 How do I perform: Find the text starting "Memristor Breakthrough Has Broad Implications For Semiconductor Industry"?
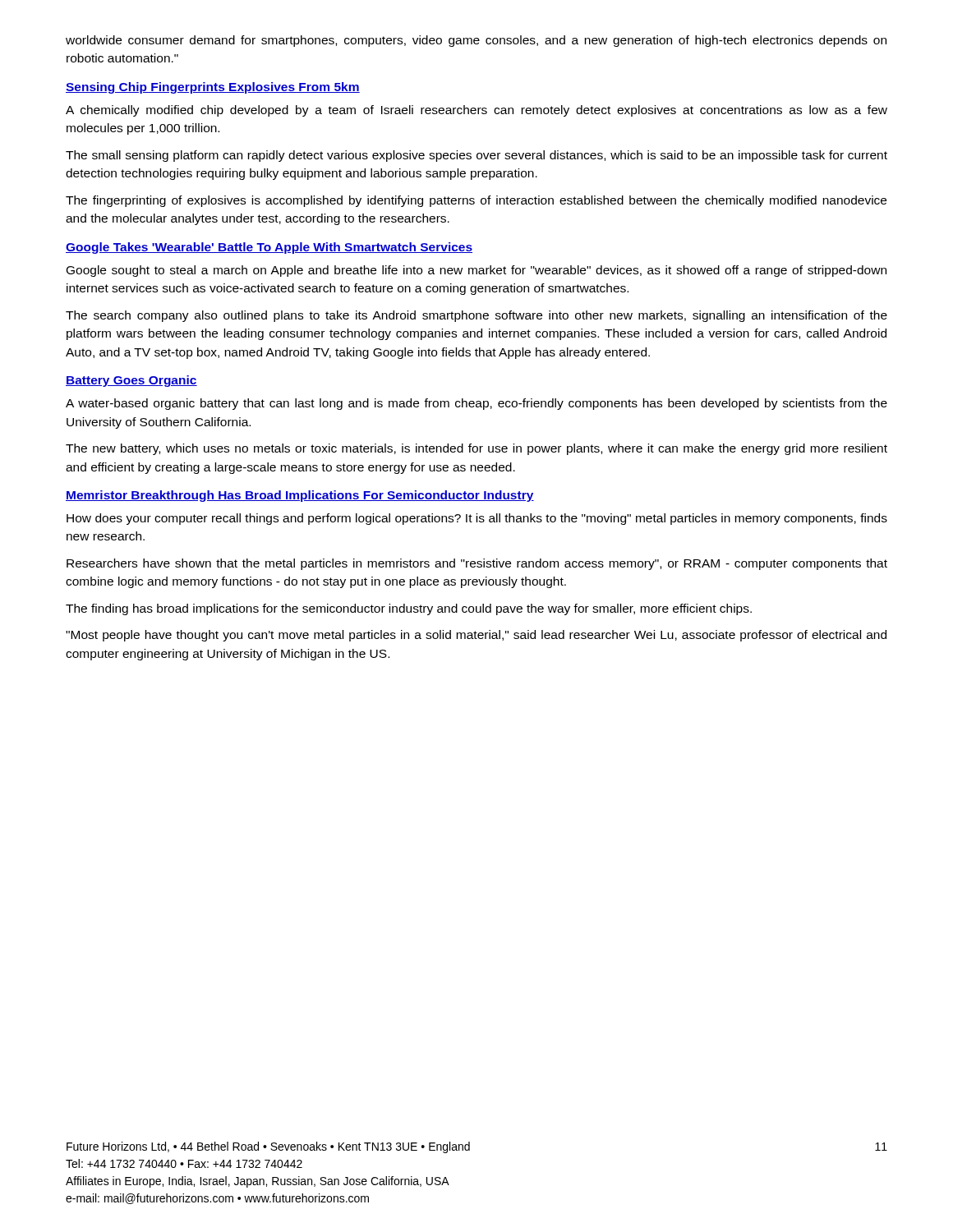pos(476,495)
